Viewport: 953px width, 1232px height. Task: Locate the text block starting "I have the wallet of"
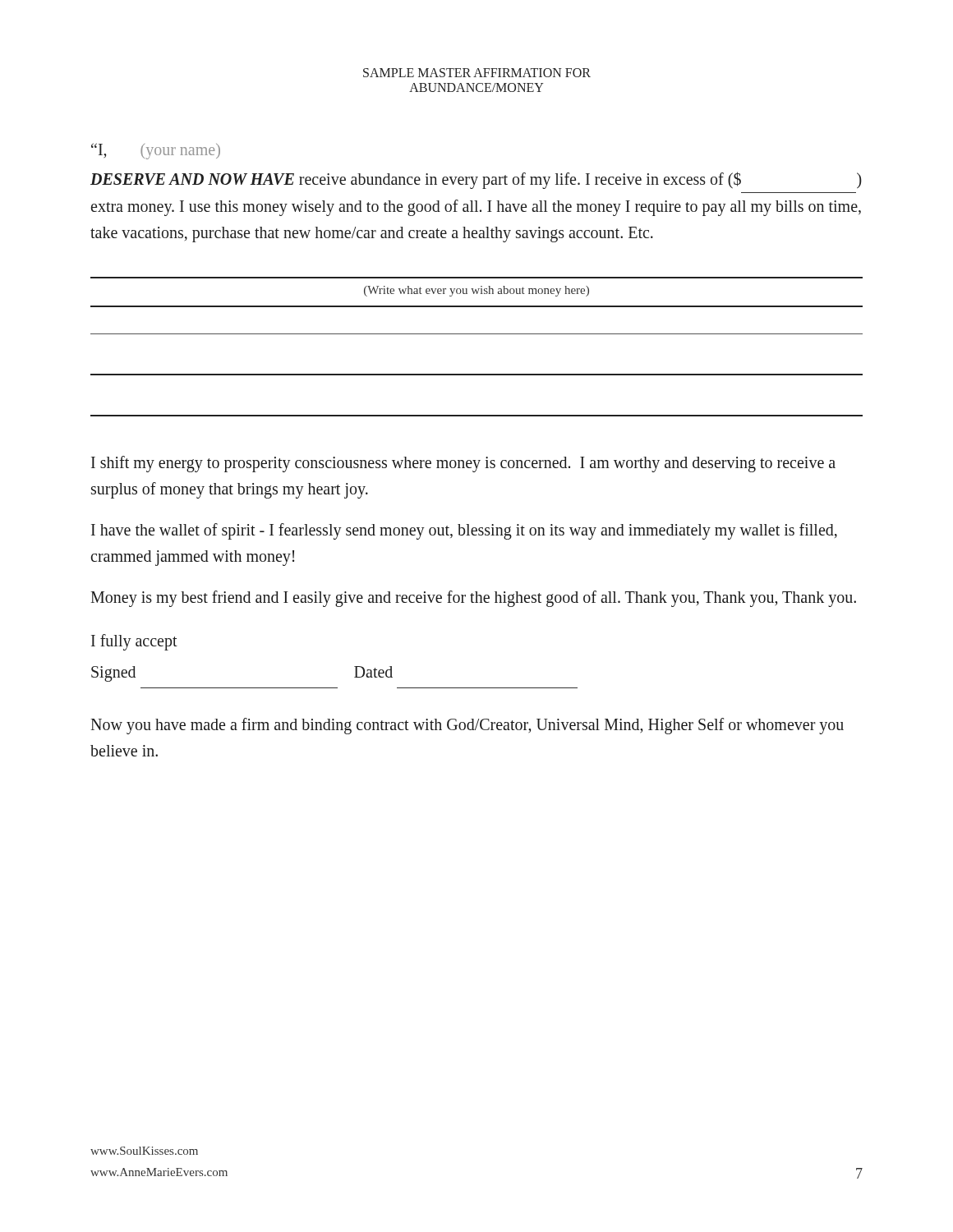coord(464,543)
